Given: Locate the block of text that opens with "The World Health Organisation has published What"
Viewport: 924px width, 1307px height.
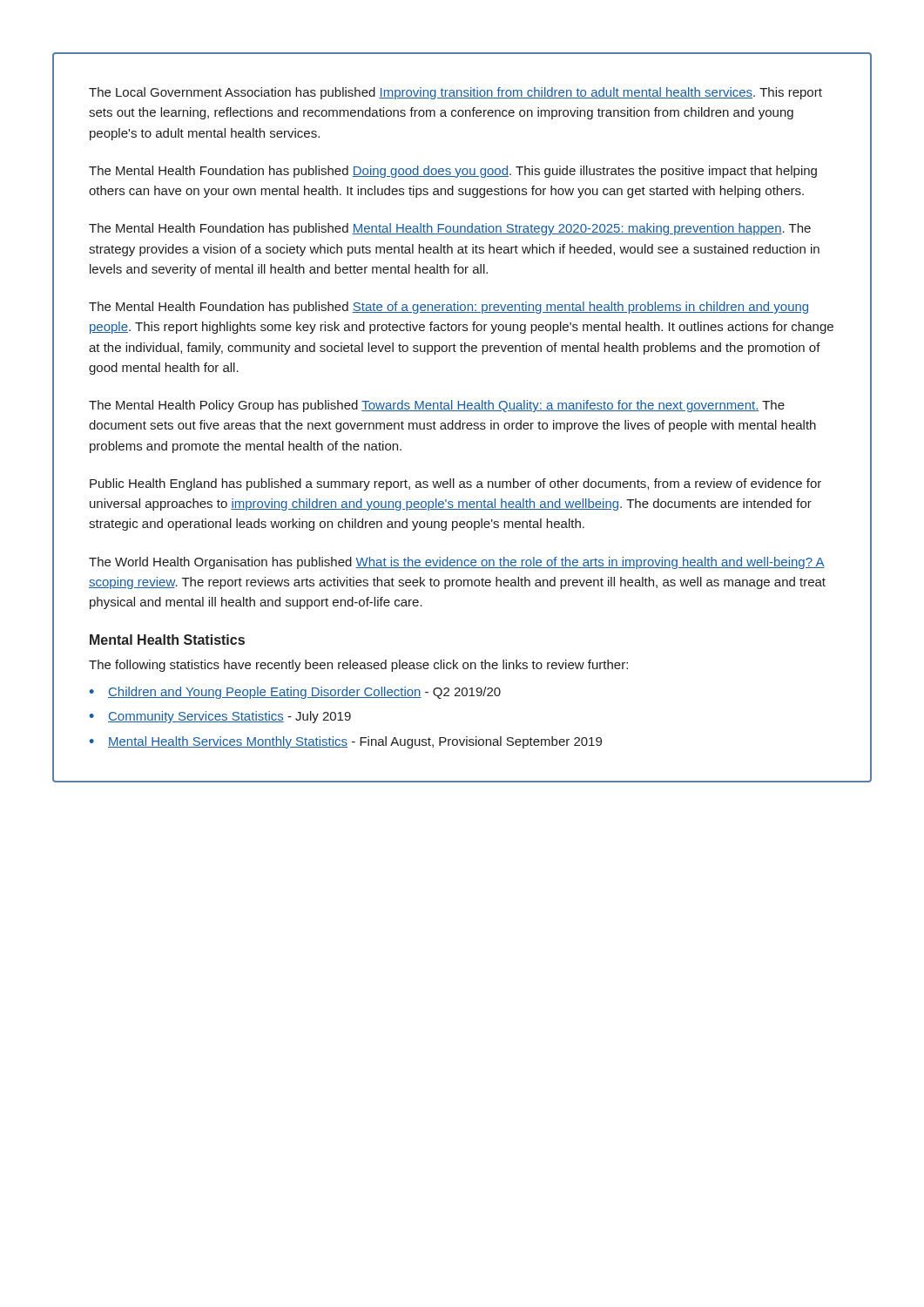Looking at the screenshot, I should coord(457,581).
